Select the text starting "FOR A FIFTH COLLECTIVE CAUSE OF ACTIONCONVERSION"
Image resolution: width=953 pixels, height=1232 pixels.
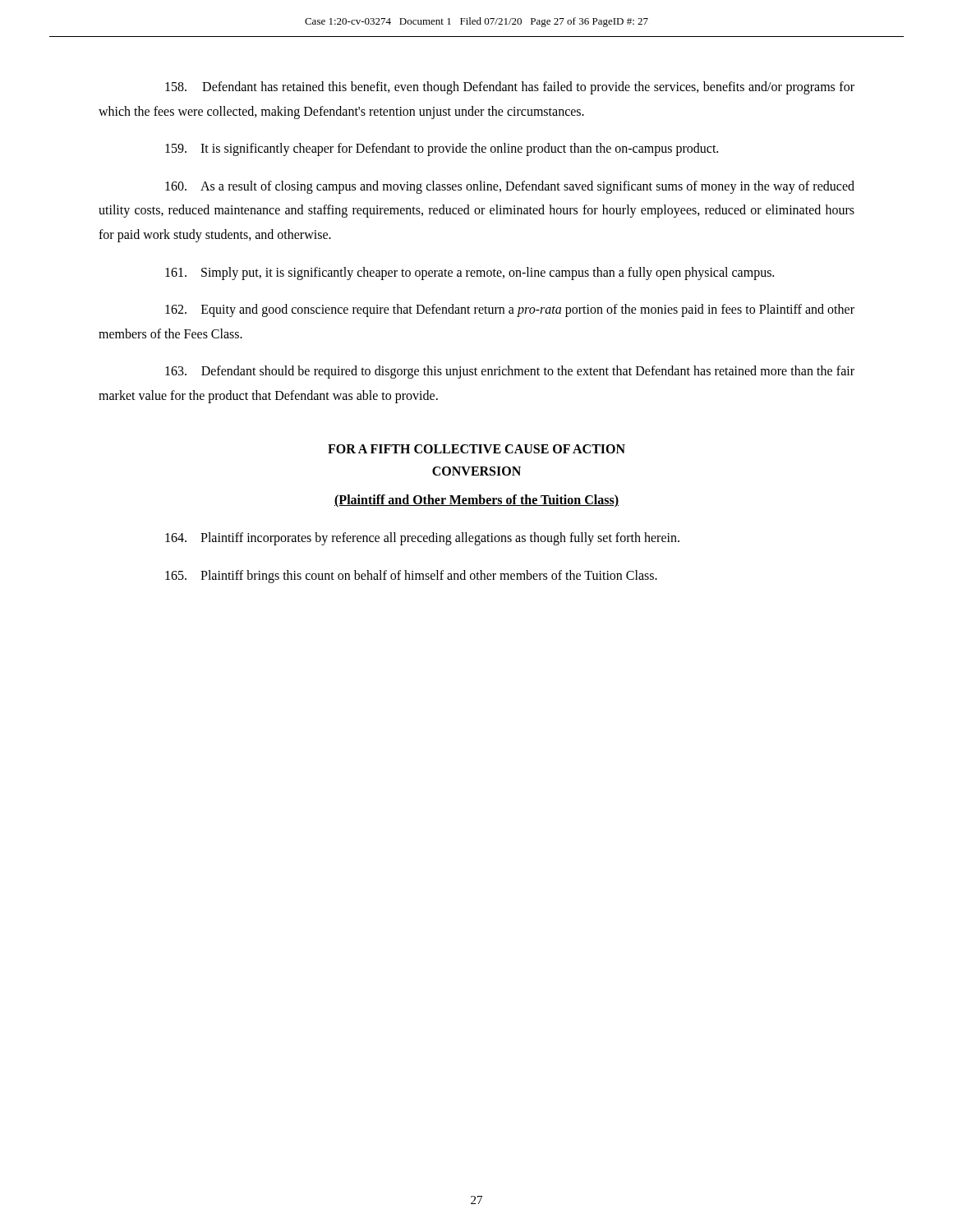click(476, 460)
